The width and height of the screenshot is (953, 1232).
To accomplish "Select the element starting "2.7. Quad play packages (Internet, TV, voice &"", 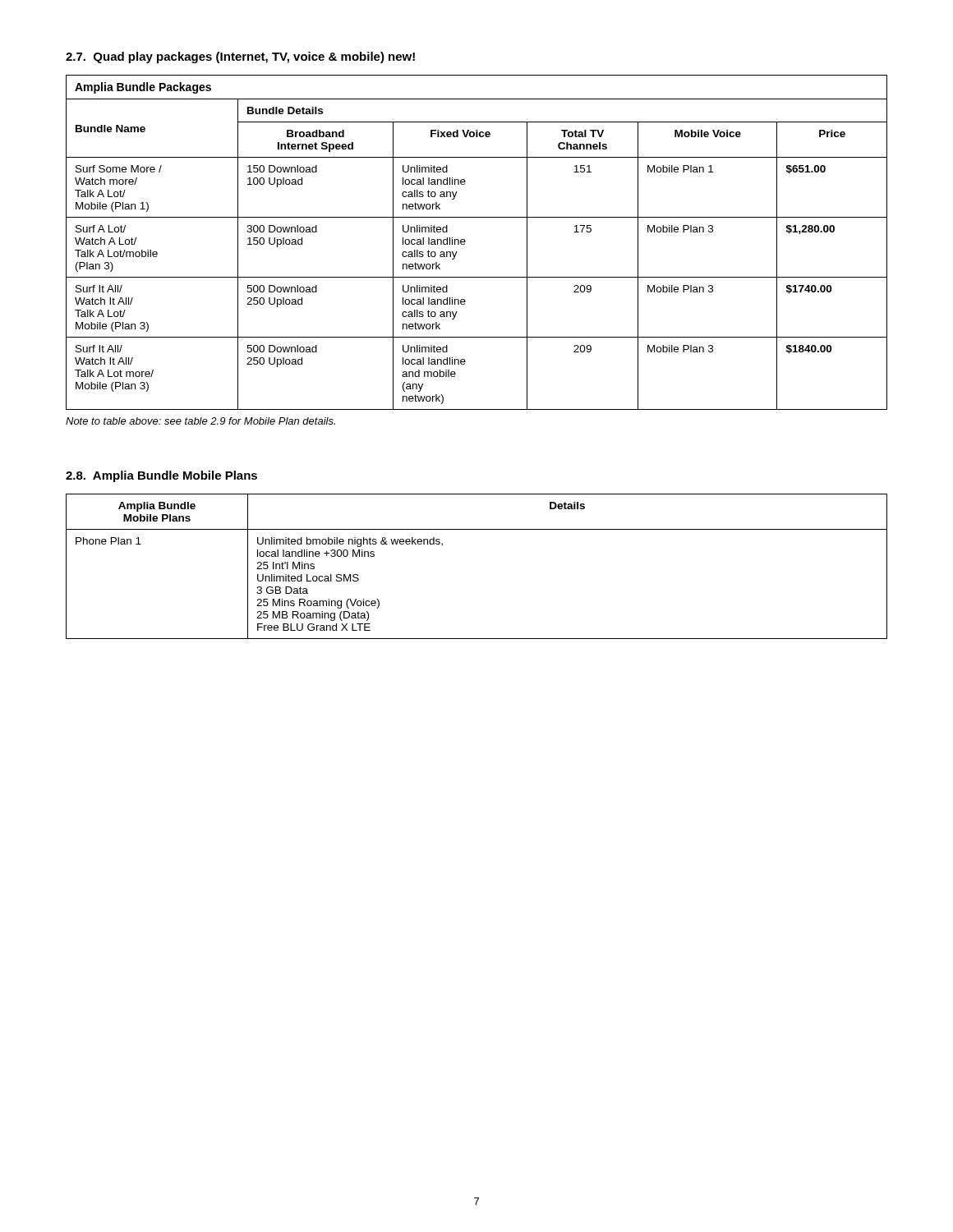I will (x=241, y=56).
